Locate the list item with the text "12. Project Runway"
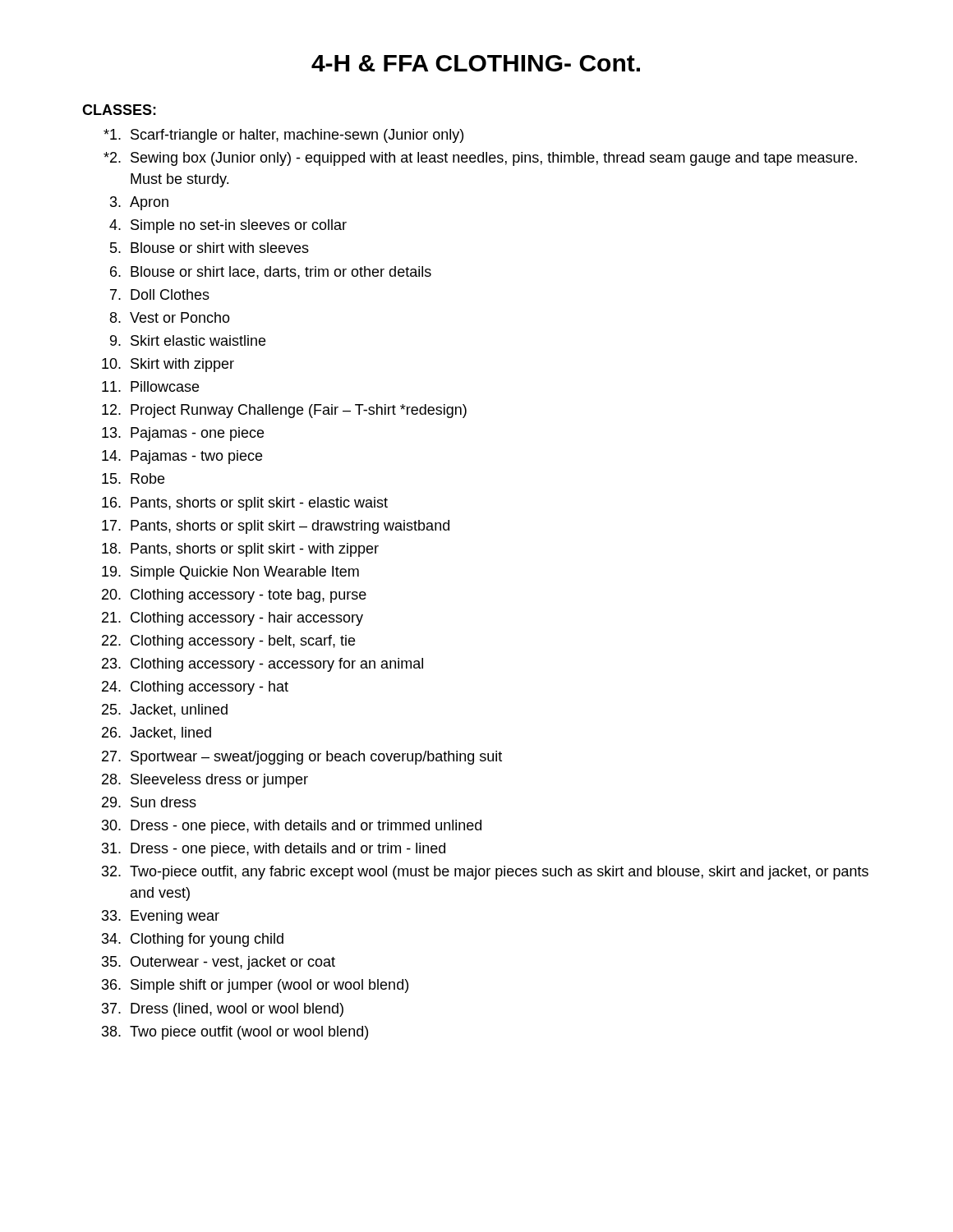 tap(476, 410)
